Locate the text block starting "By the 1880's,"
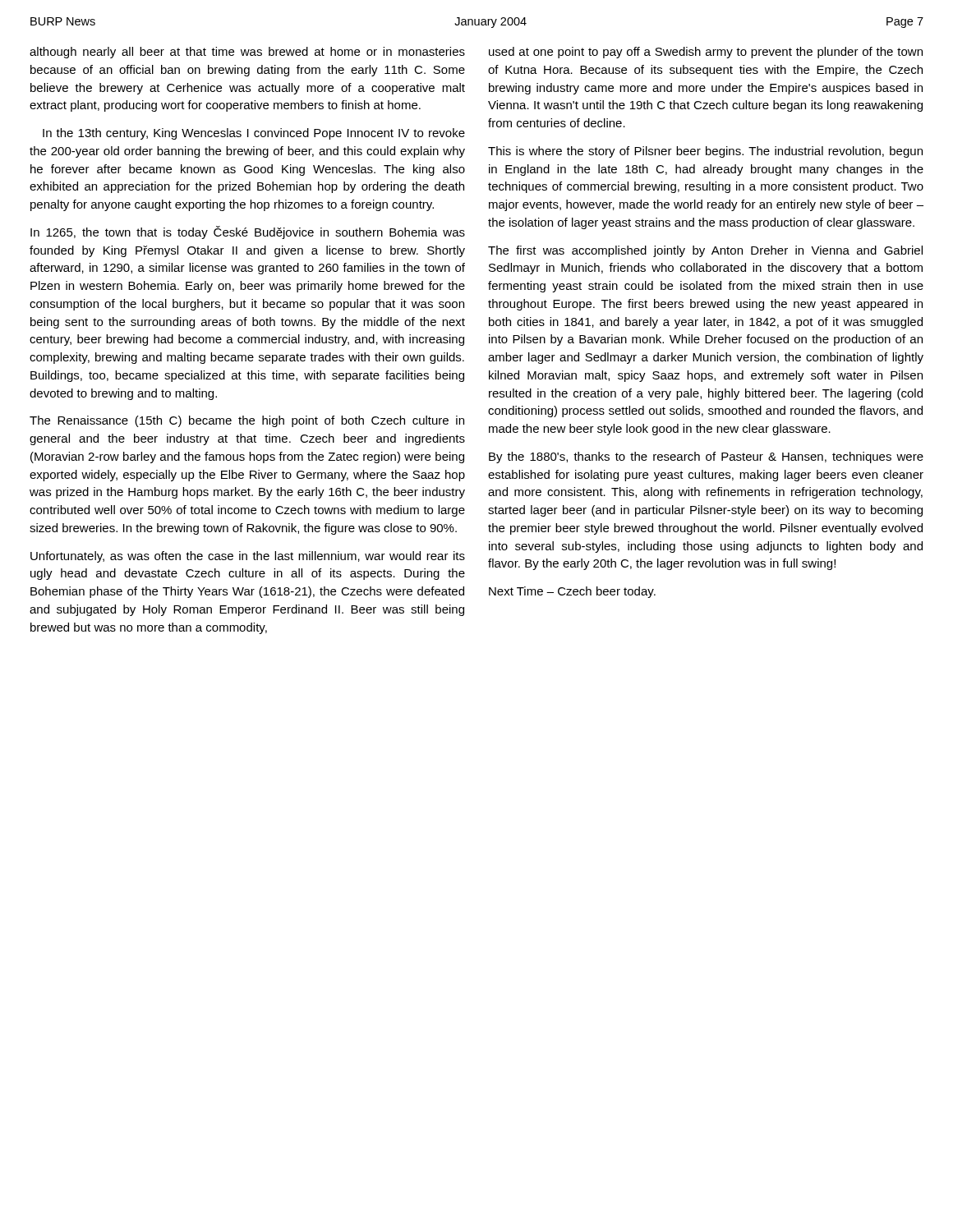Image resolution: width=953 pixels, height=1232 pixels. 706,510
